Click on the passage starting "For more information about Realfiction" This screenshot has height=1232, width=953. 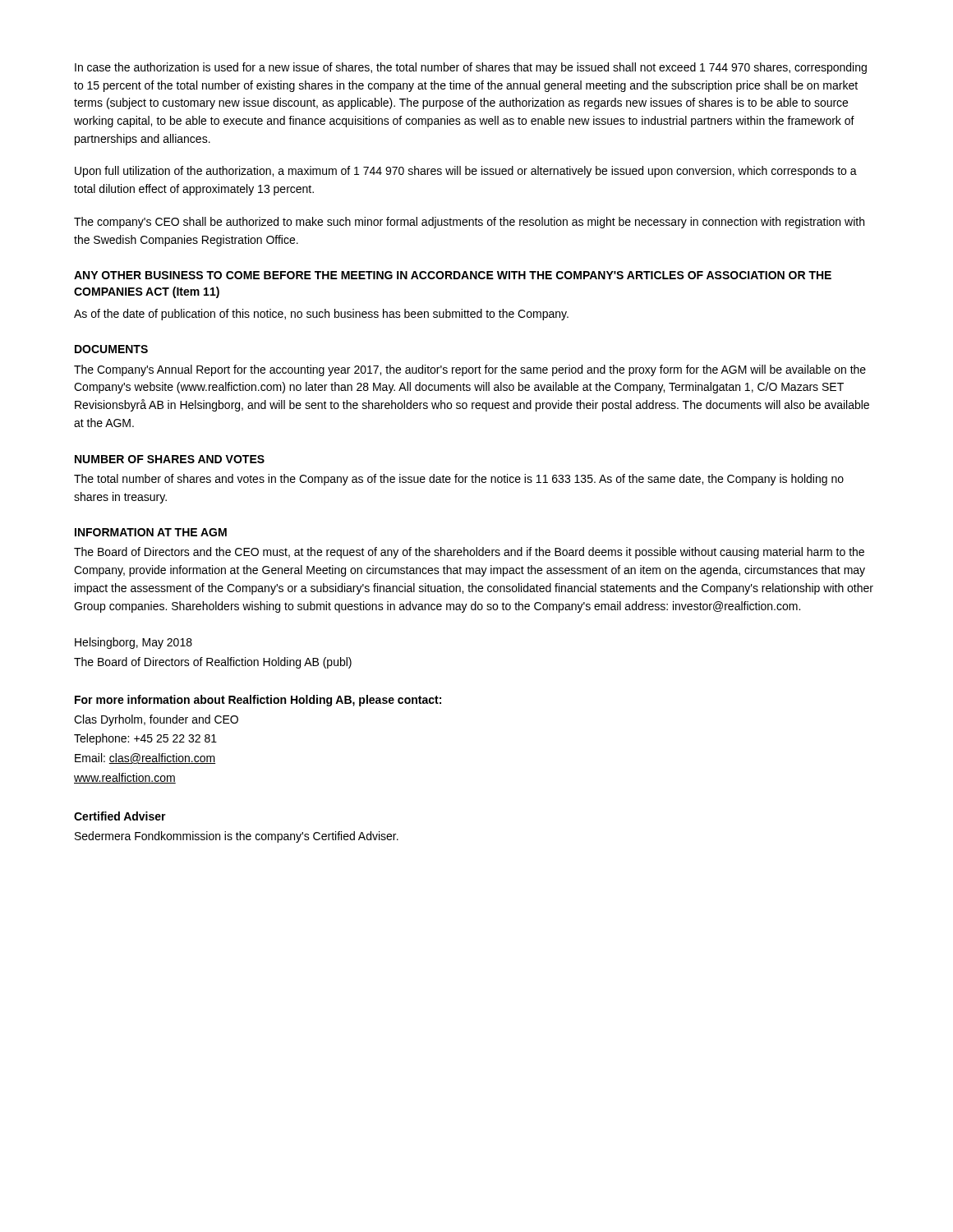[x=258, y=701]
